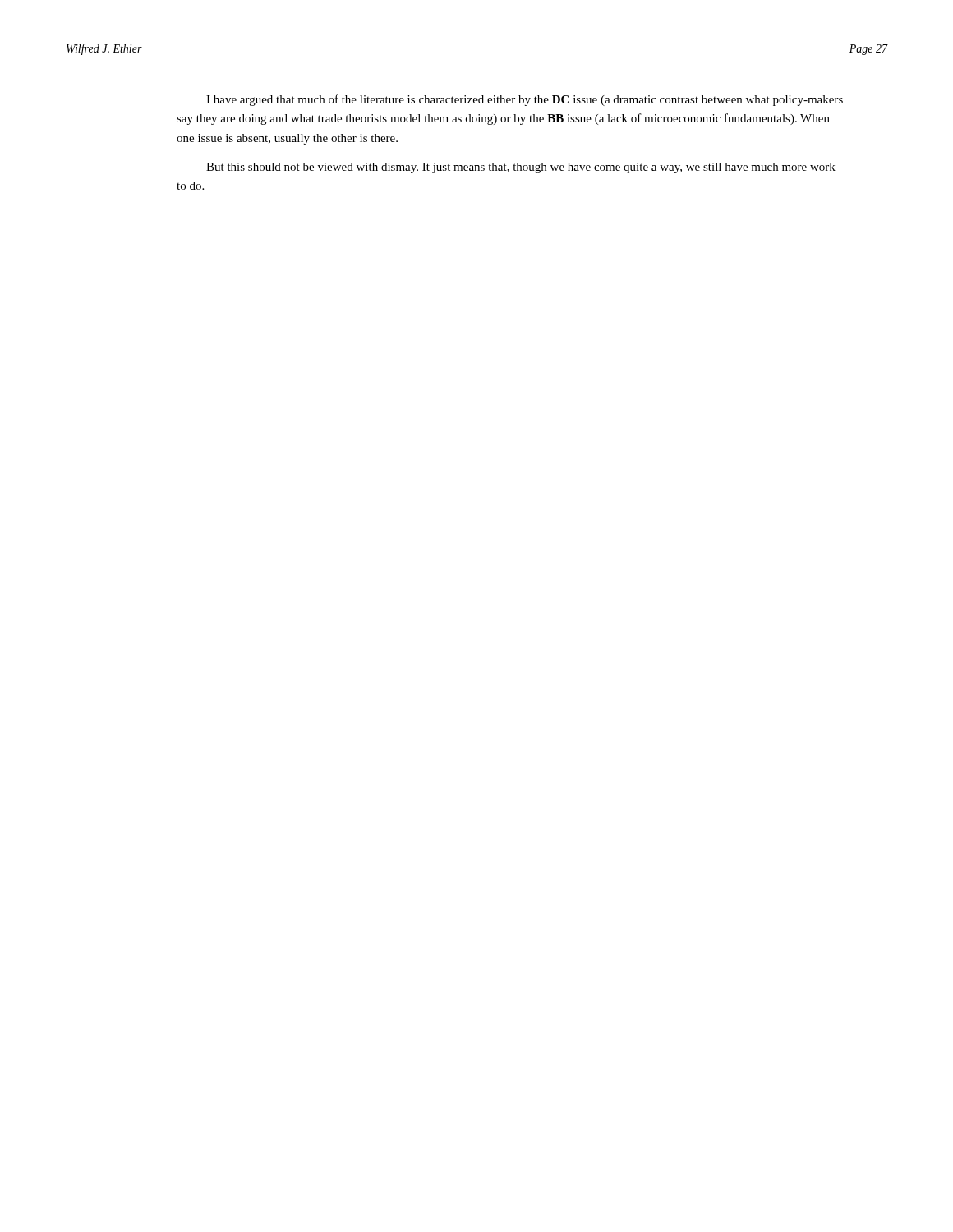The image size is (953, 1232).
Task: Locate the text block that reads "I have argued that much of the literature"
Action: point(510,118)
